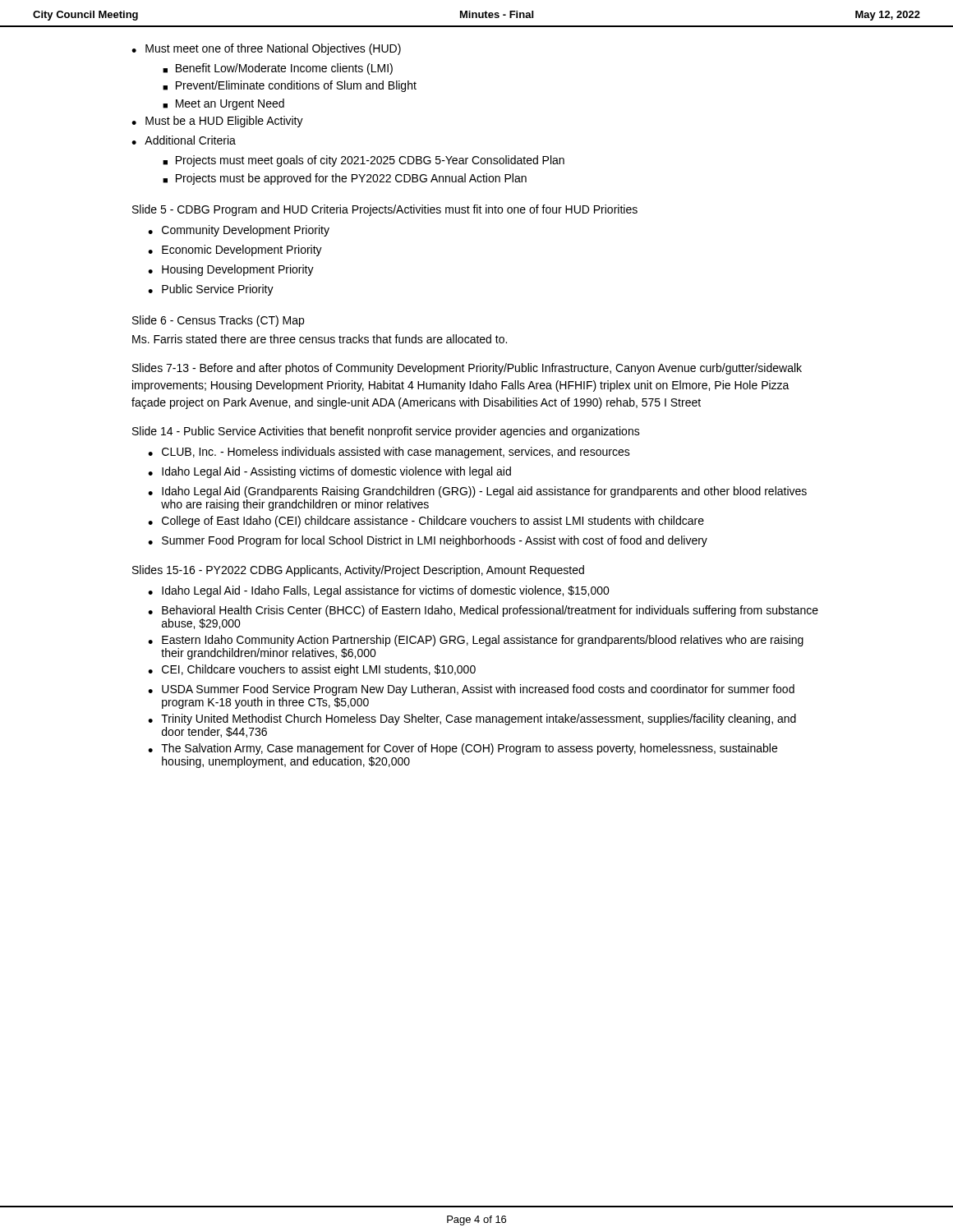Where is the passage that starts "Ms. Farris stated there"?
This screenshot has height=1232, width=953.
tap(320, 339)
